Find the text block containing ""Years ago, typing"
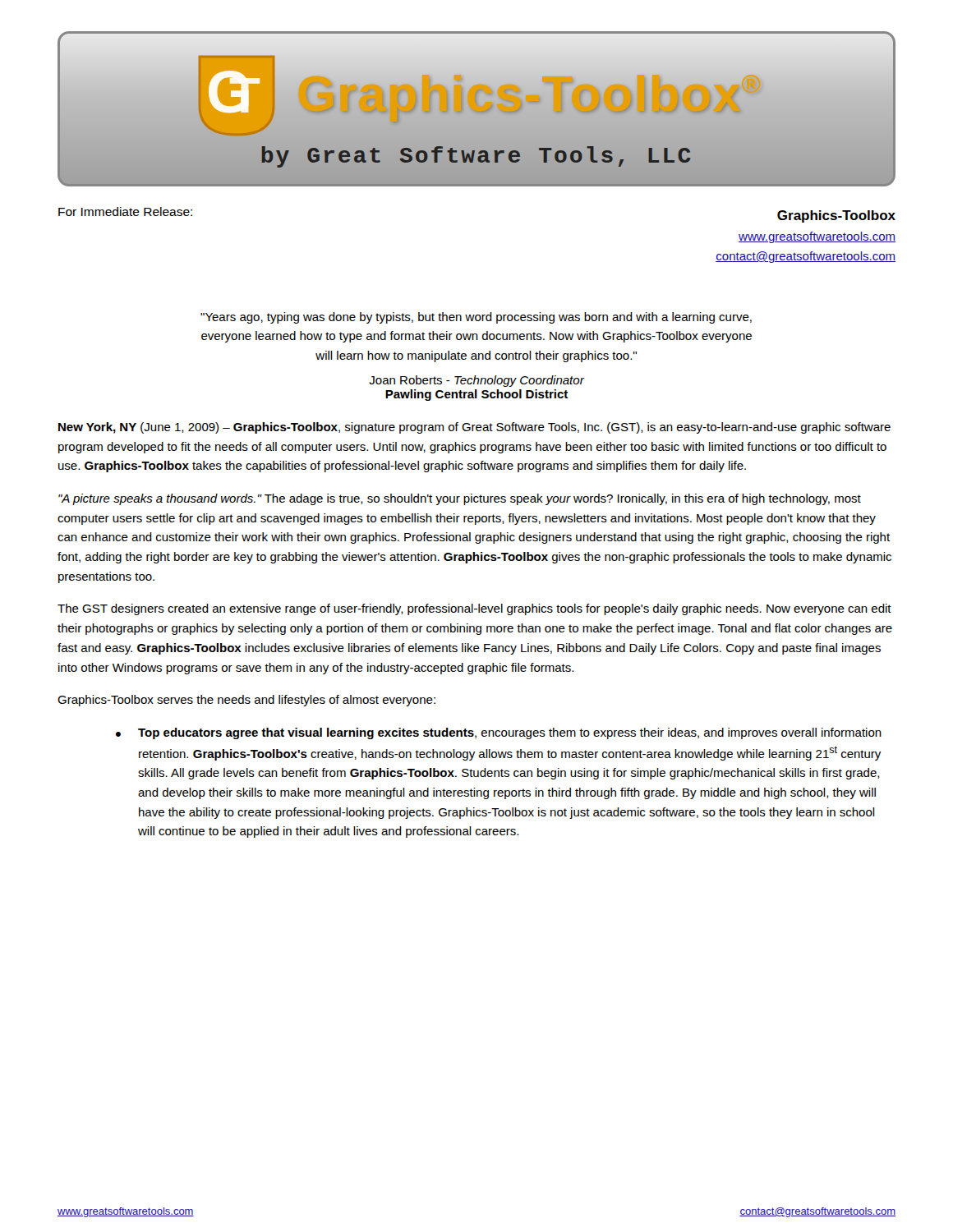953x1232 pixels. pyautogui.click(x=476, y=336)
